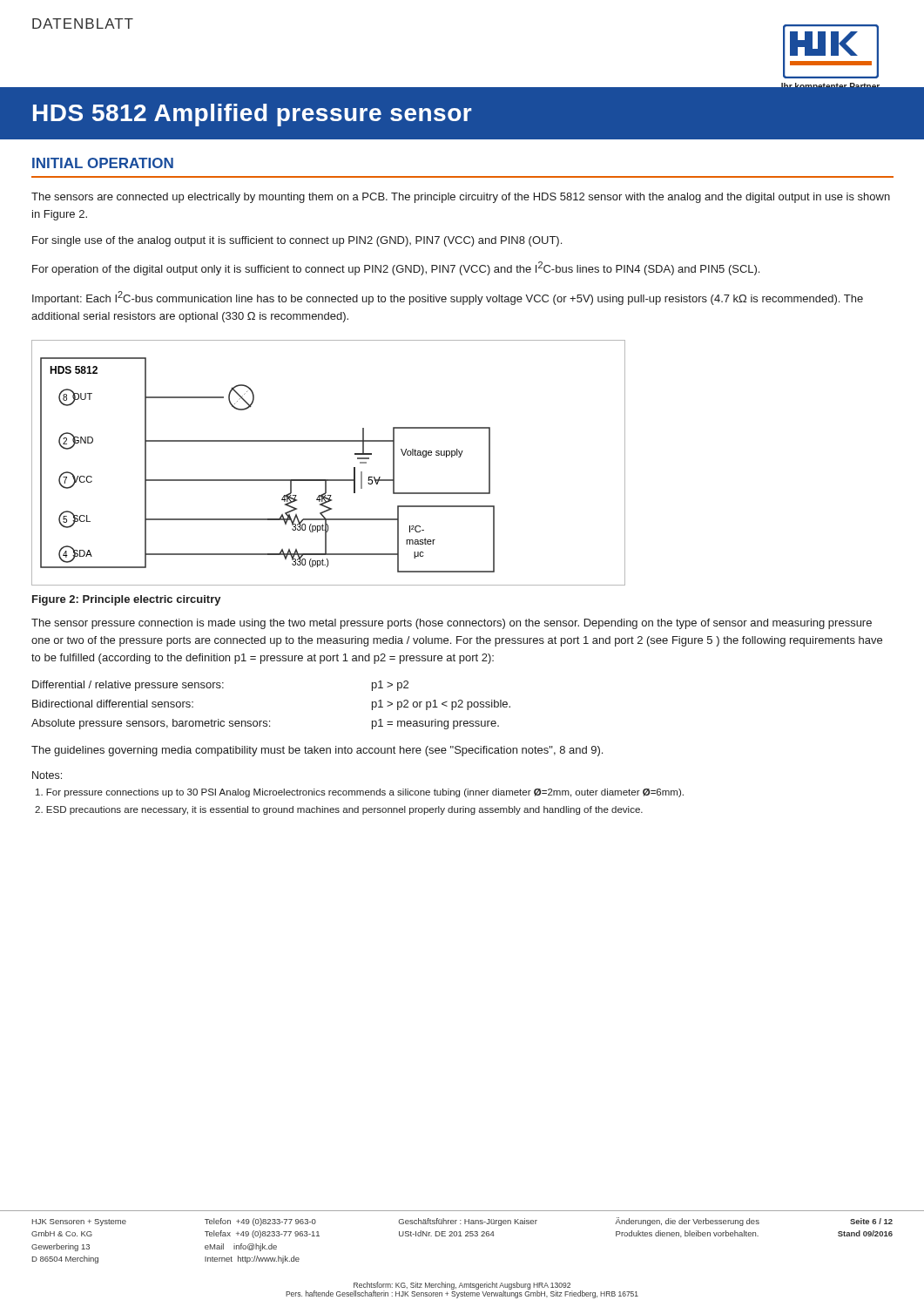Where is the passage that starts "For single use"?
924x1307 pixels.
pos(297,240)
